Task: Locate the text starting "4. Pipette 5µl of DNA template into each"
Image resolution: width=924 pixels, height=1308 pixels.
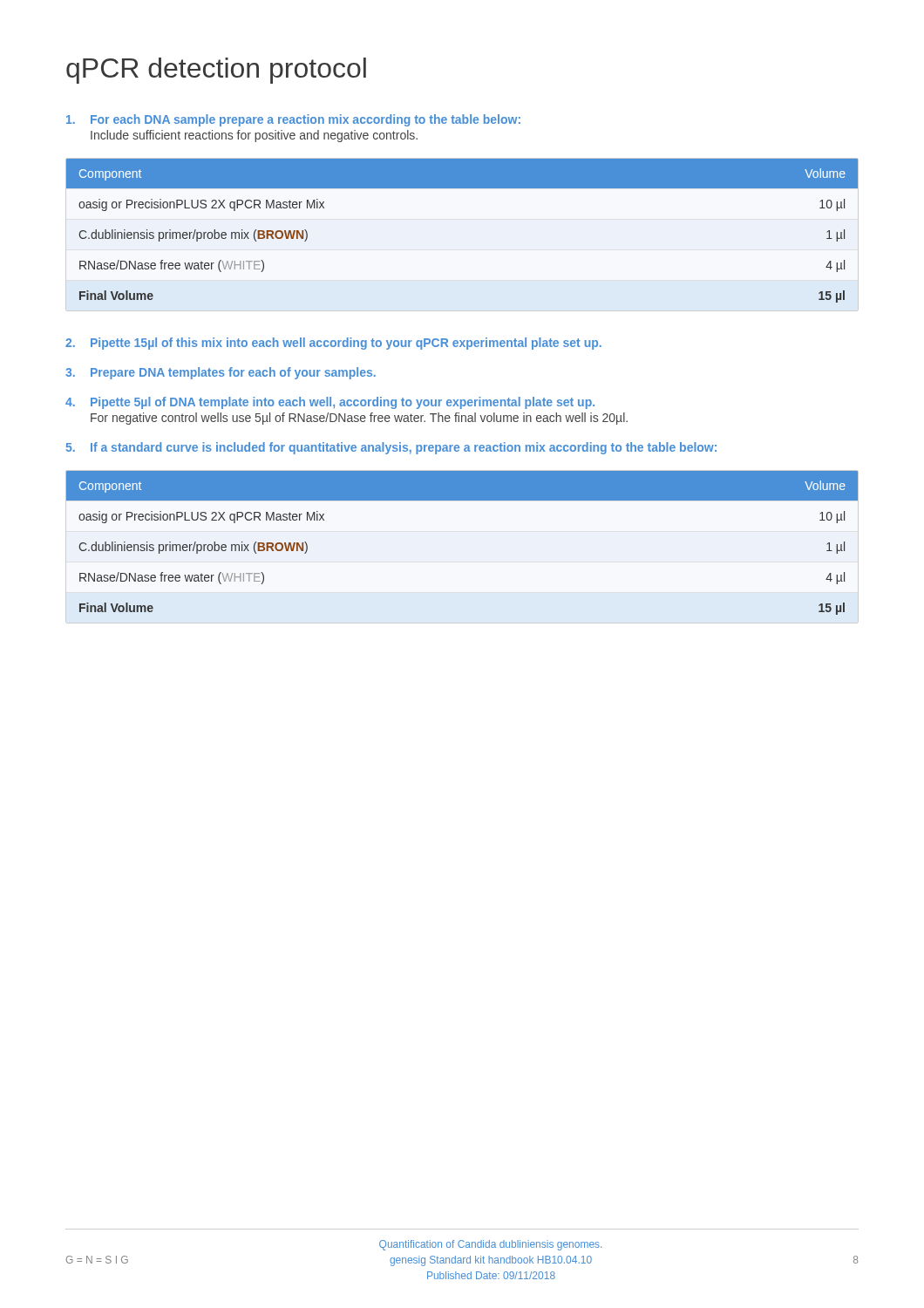Action: coord(462,410)
